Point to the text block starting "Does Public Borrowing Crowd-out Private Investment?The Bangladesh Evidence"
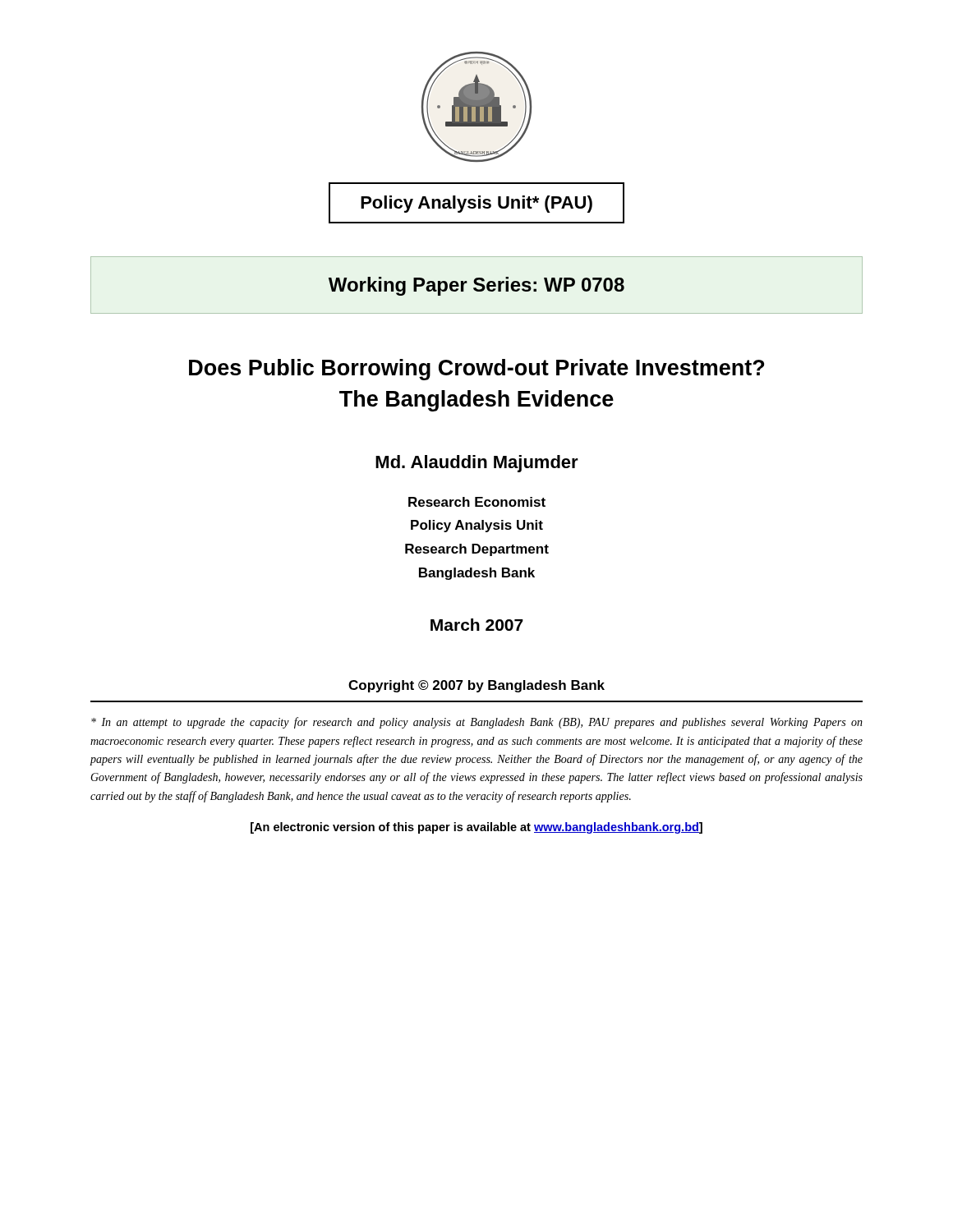This screenshot has height=1232, width=953. (476, 384)
